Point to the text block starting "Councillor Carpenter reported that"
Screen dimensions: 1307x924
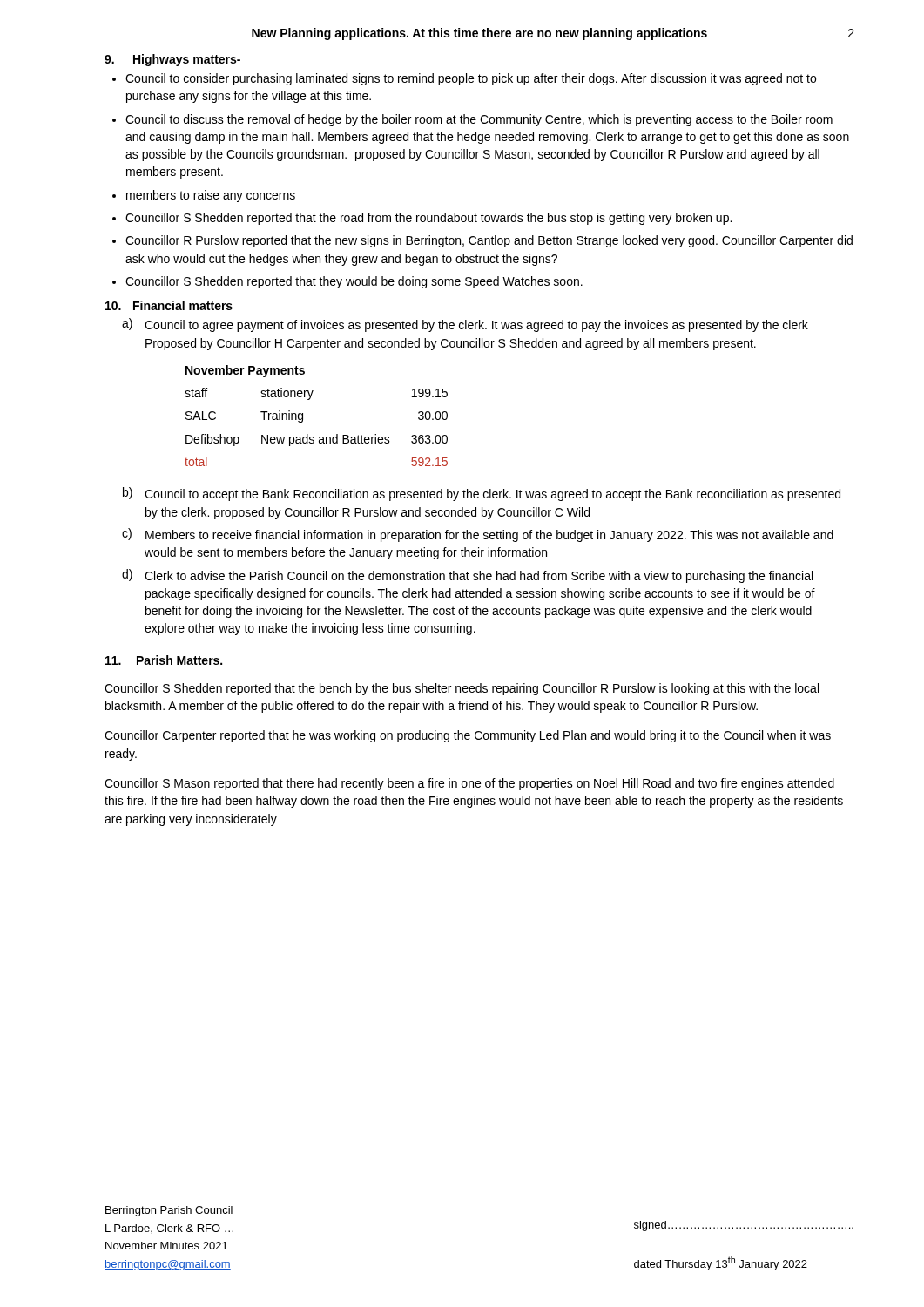tap(468, 744)
